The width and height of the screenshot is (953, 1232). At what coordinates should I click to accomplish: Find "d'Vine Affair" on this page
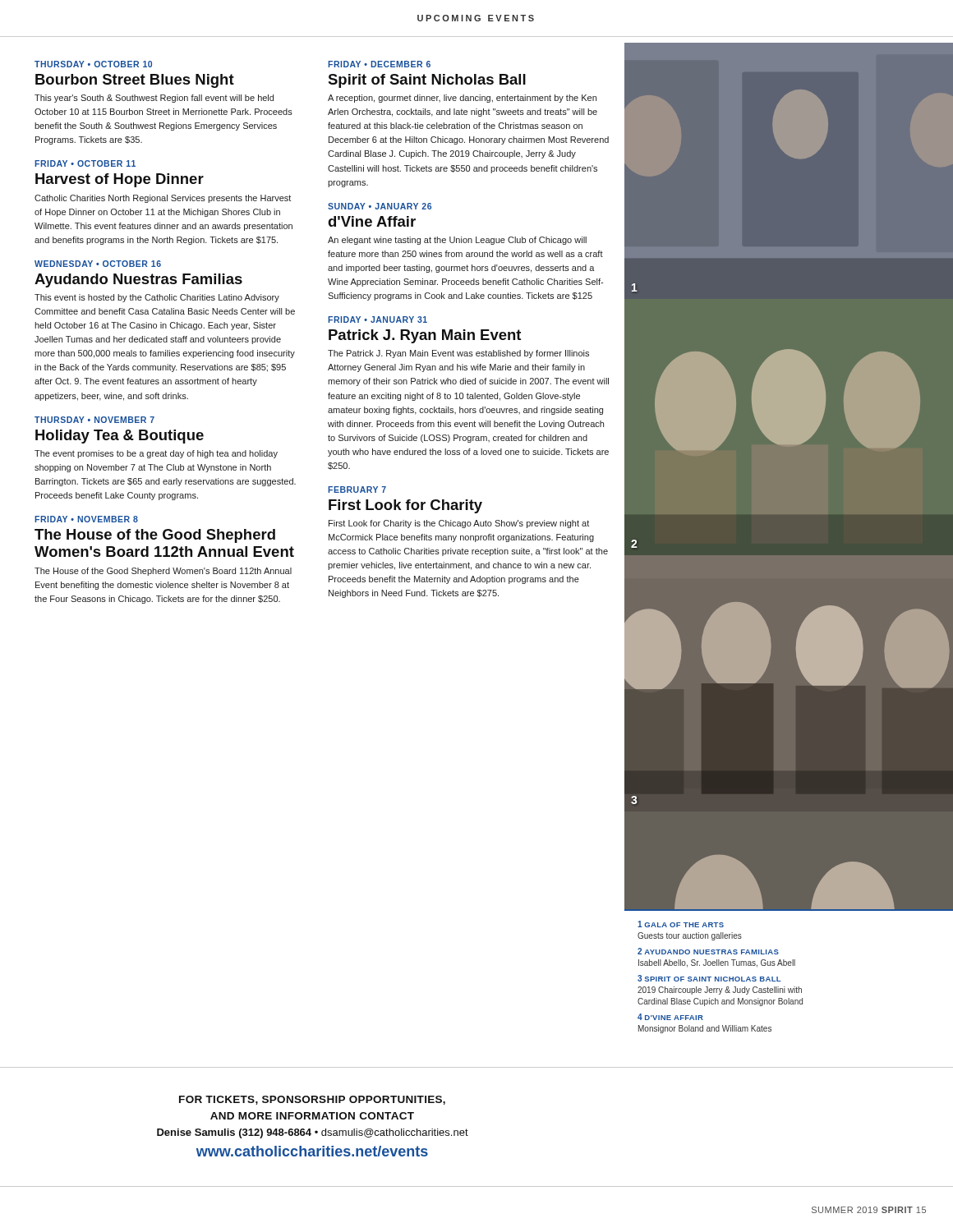pos(372,221)
